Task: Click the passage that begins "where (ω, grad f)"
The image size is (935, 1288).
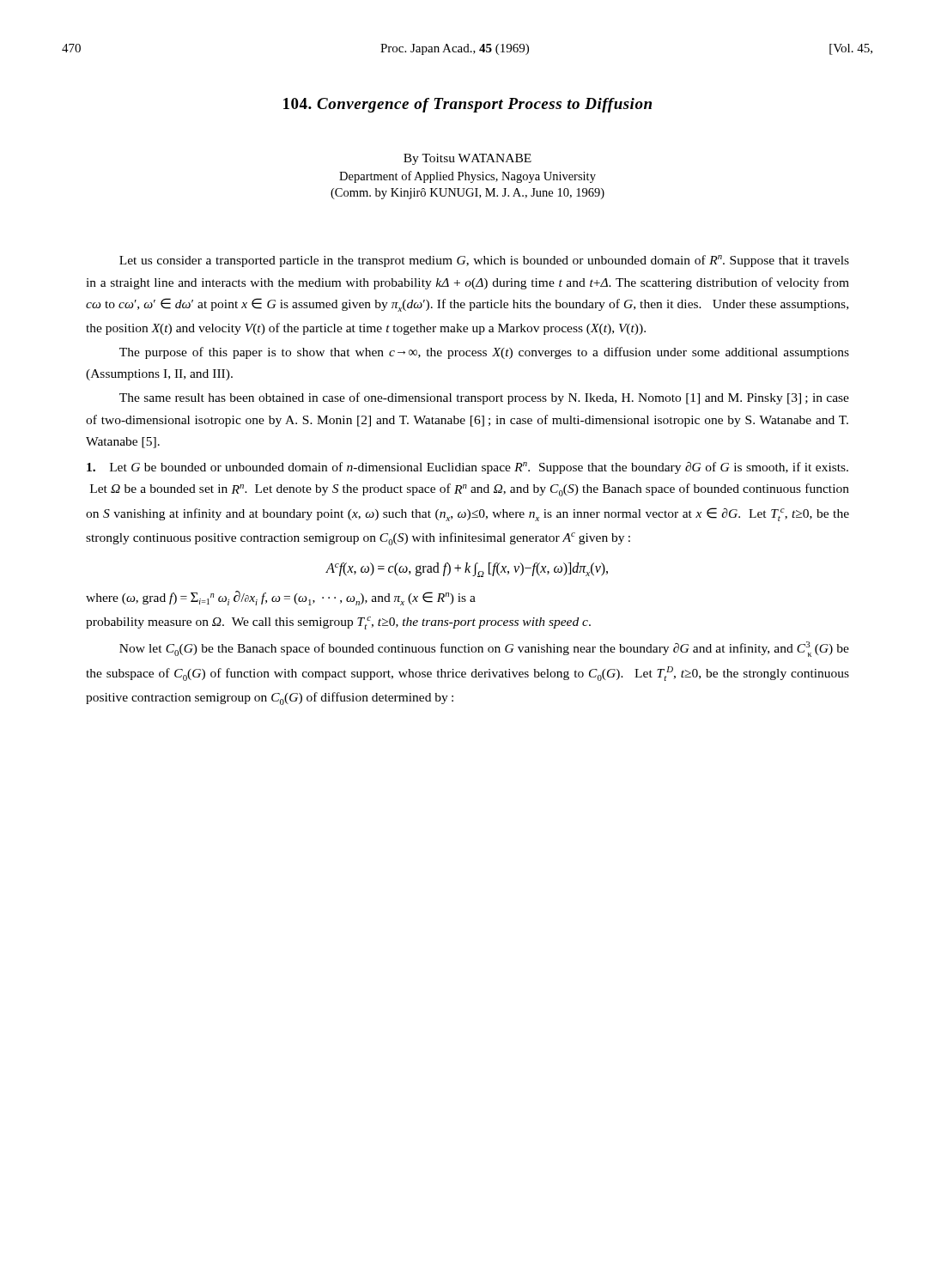Action: pos(468,610)
